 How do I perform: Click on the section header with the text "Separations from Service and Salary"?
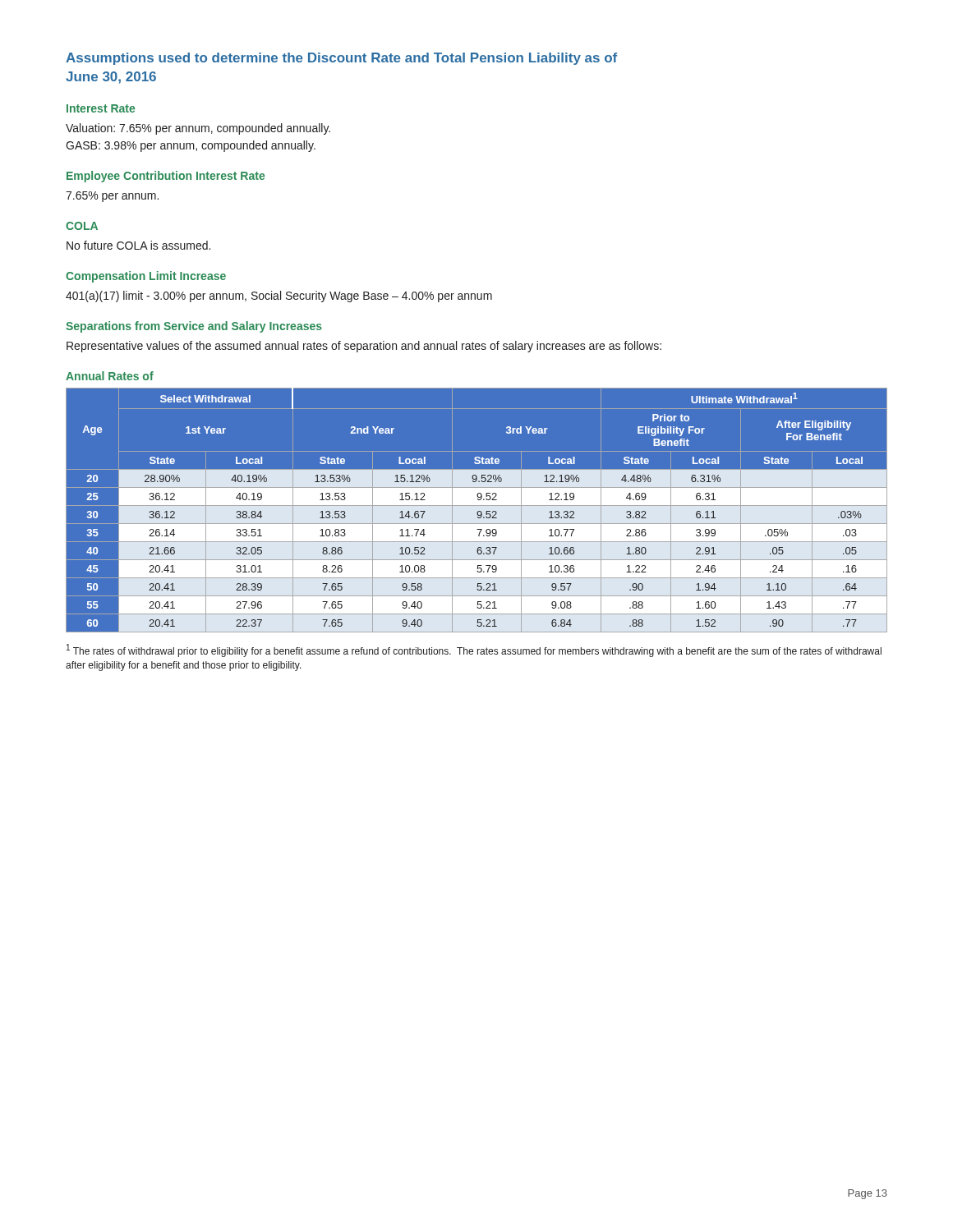(x=194, y=326)
